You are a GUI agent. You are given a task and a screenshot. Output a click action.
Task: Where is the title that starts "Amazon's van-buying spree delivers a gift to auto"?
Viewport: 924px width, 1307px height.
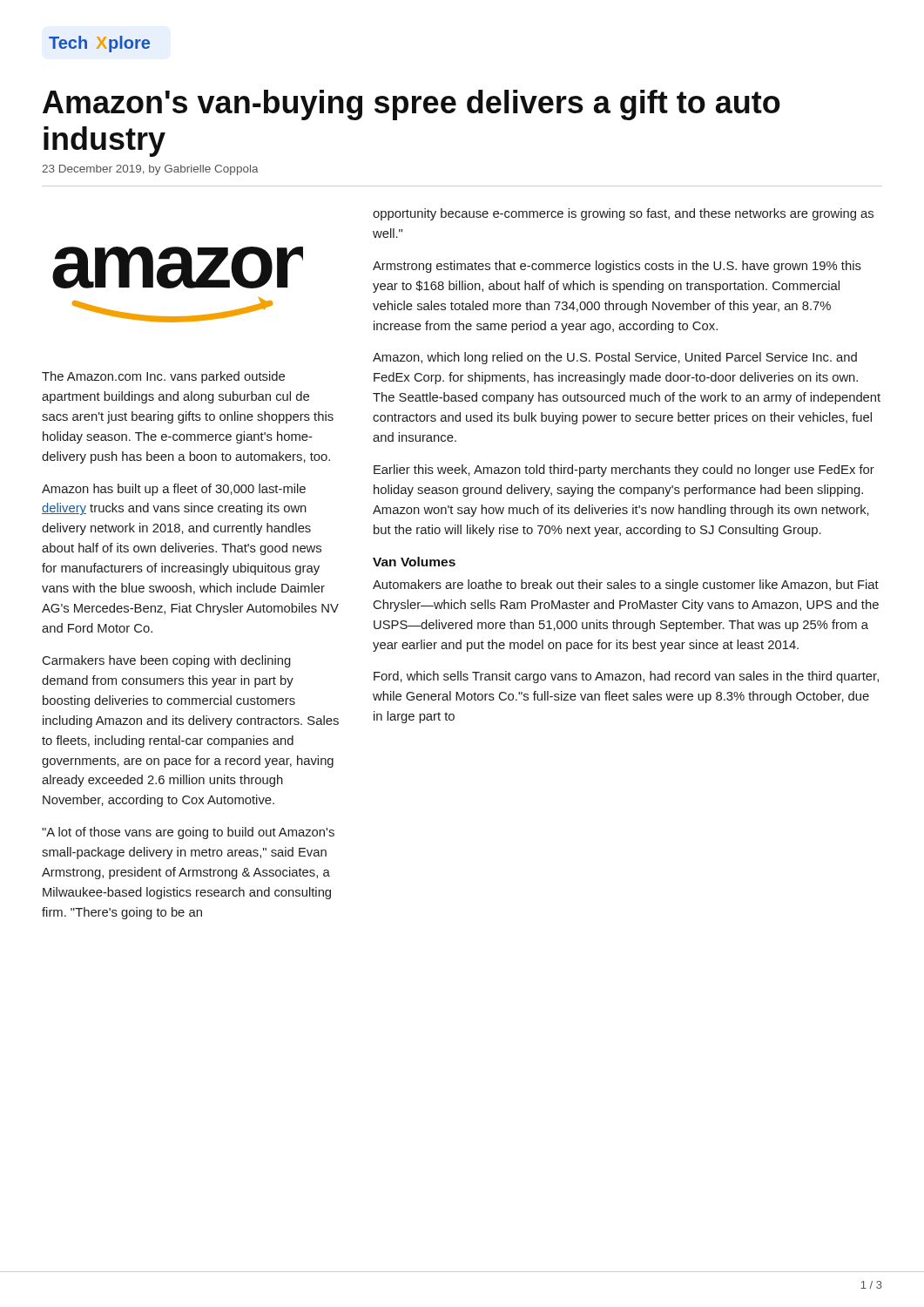pos(462,122)
